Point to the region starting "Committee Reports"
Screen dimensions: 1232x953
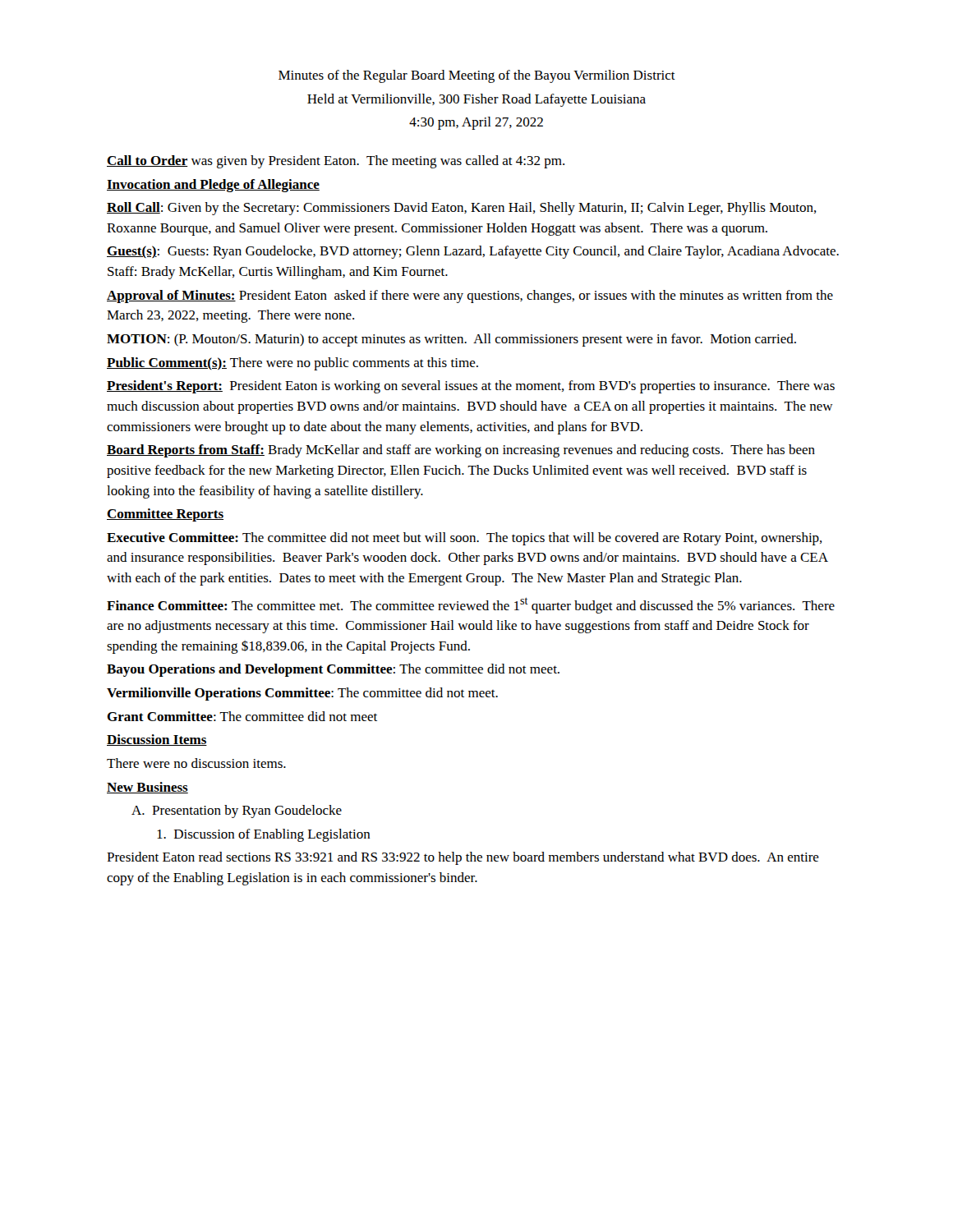point(165,515)
